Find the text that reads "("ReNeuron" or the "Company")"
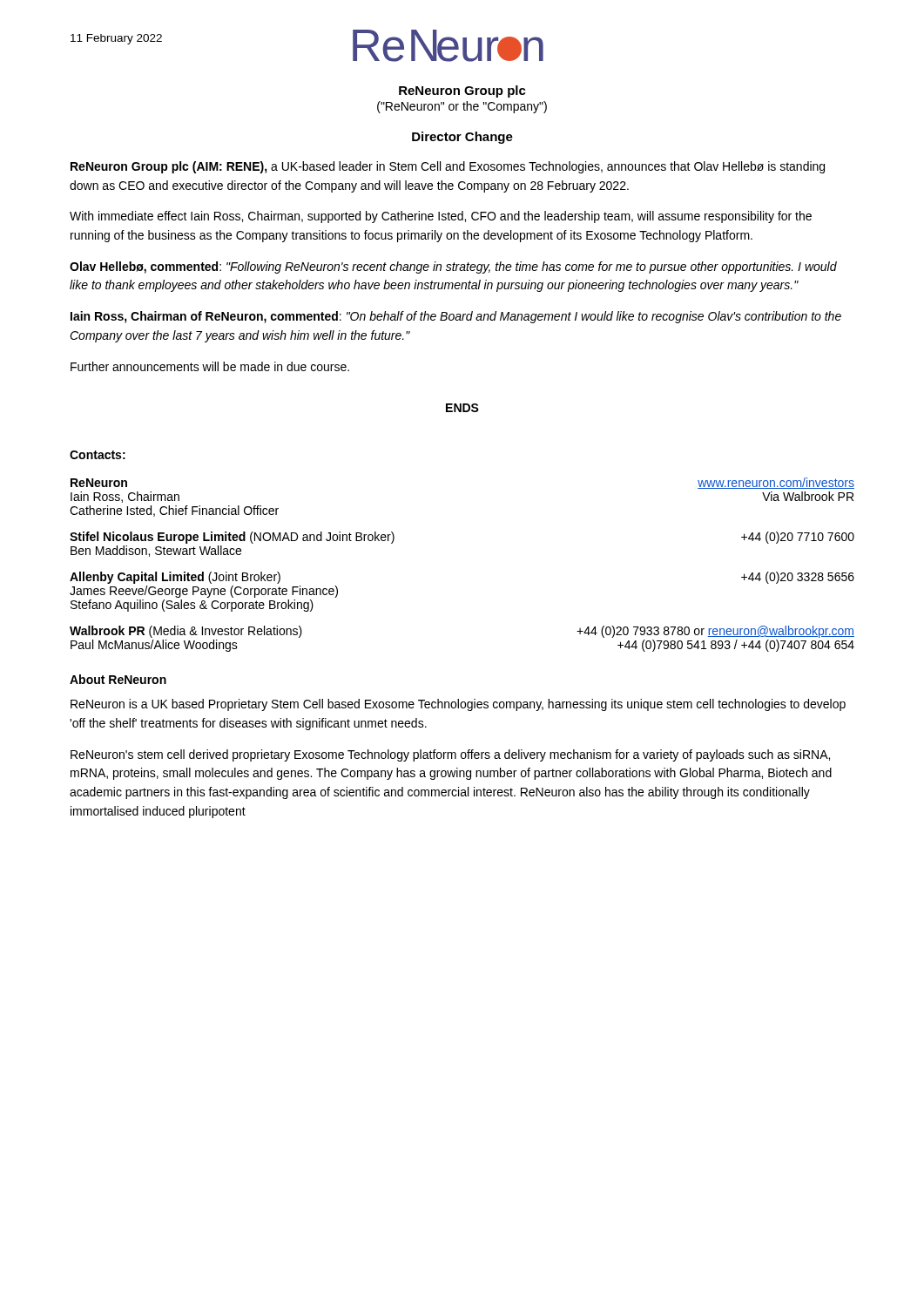924x1307 pixels. pos(462,106)
